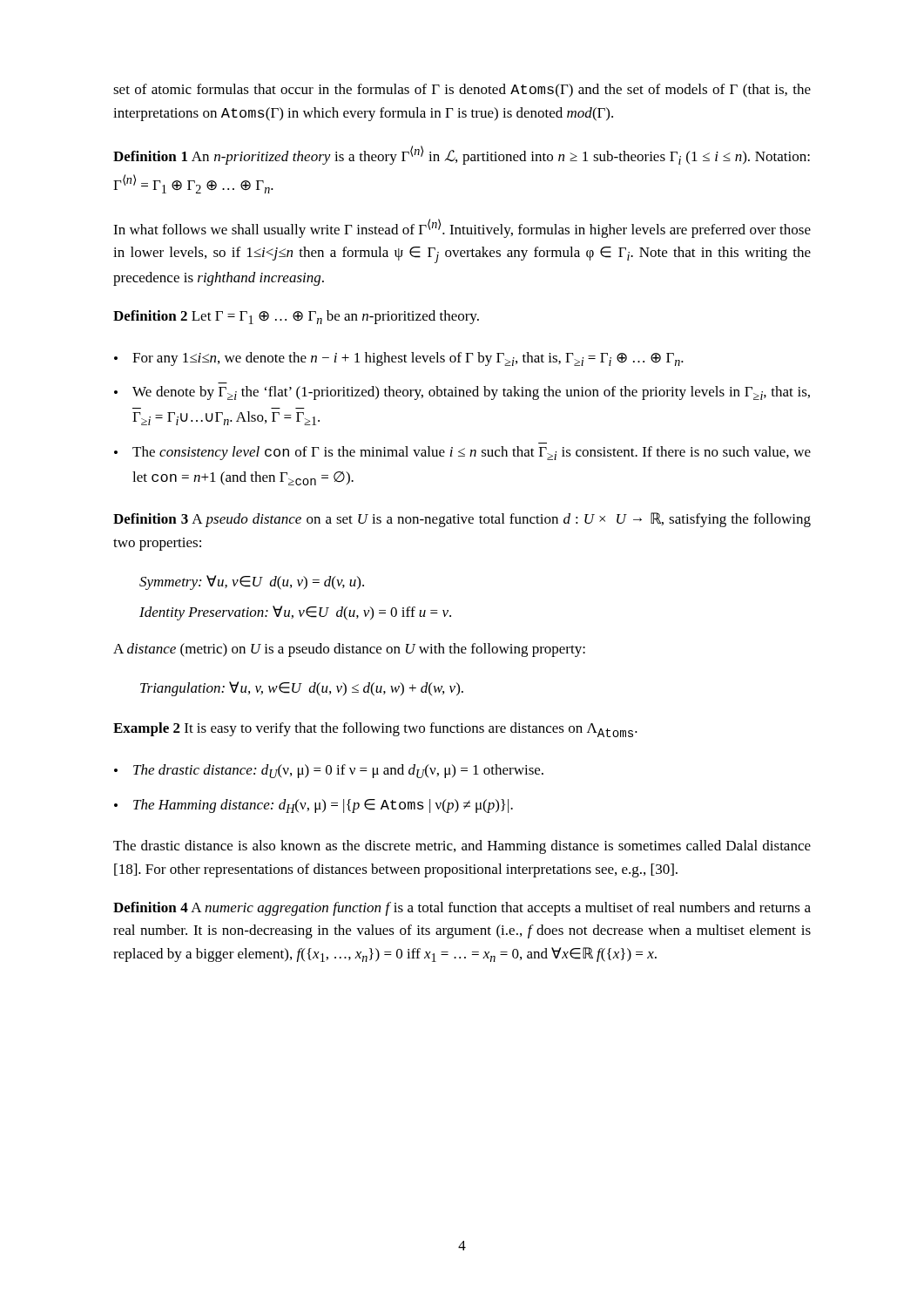Screen dimensions: 1307x924
Task: Find the block on this page that starts "Example 2 It is"
Action: pyautogui.click(x=376, y=730)
